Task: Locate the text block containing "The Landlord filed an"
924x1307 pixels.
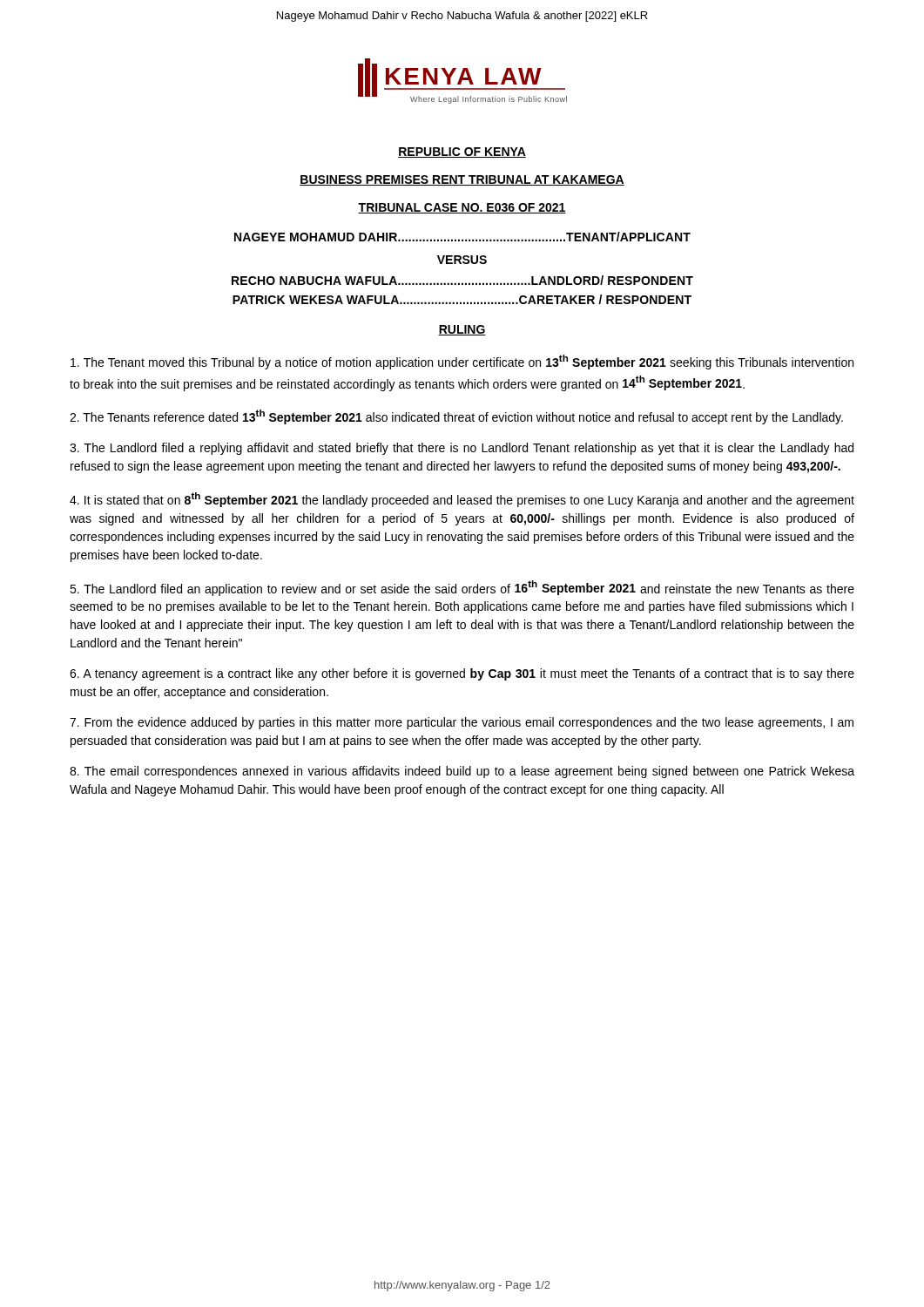Action: [462, 614]
